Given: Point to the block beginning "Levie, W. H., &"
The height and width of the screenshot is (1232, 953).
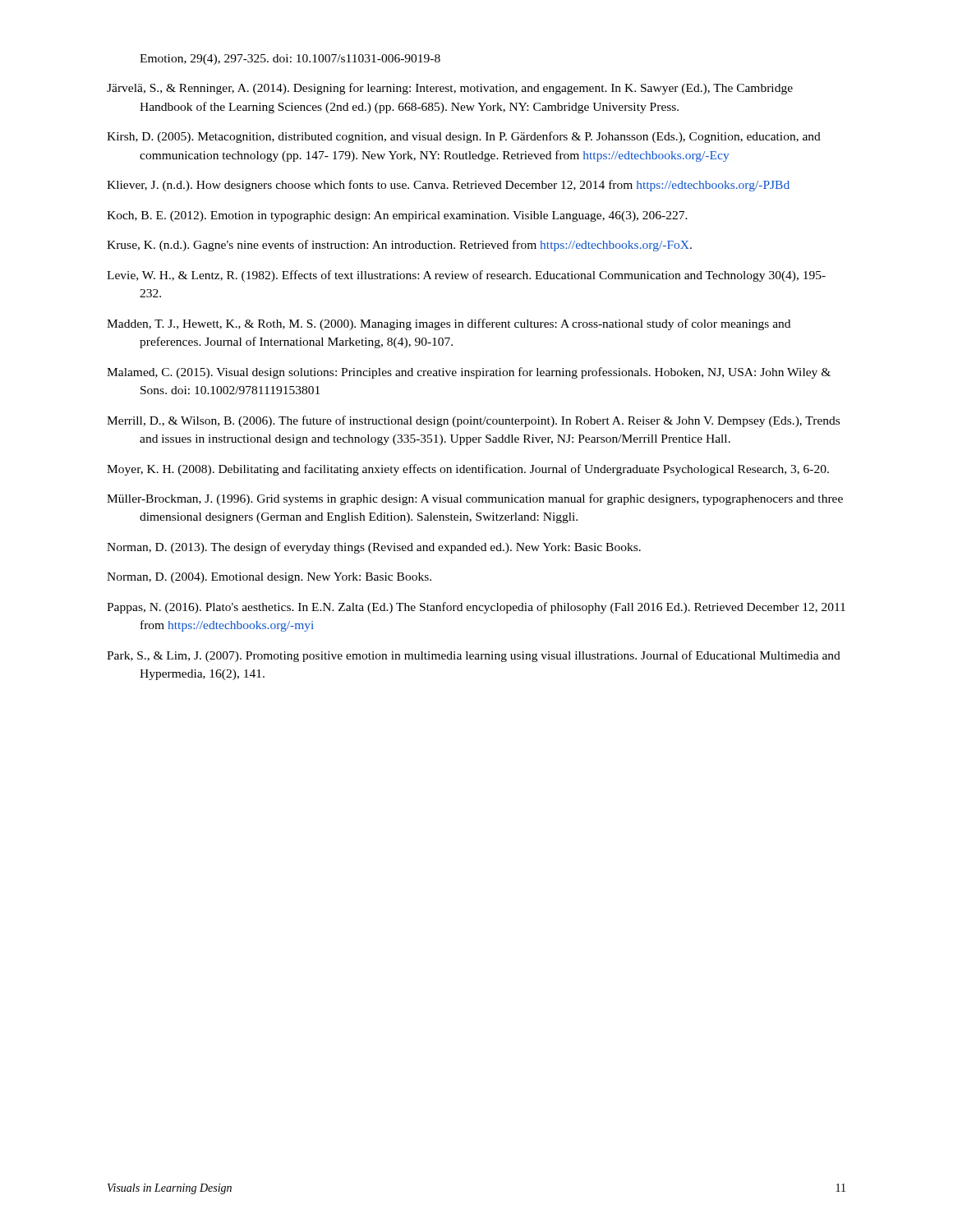Looking at the screenshot, I should [x=466, y=284].
